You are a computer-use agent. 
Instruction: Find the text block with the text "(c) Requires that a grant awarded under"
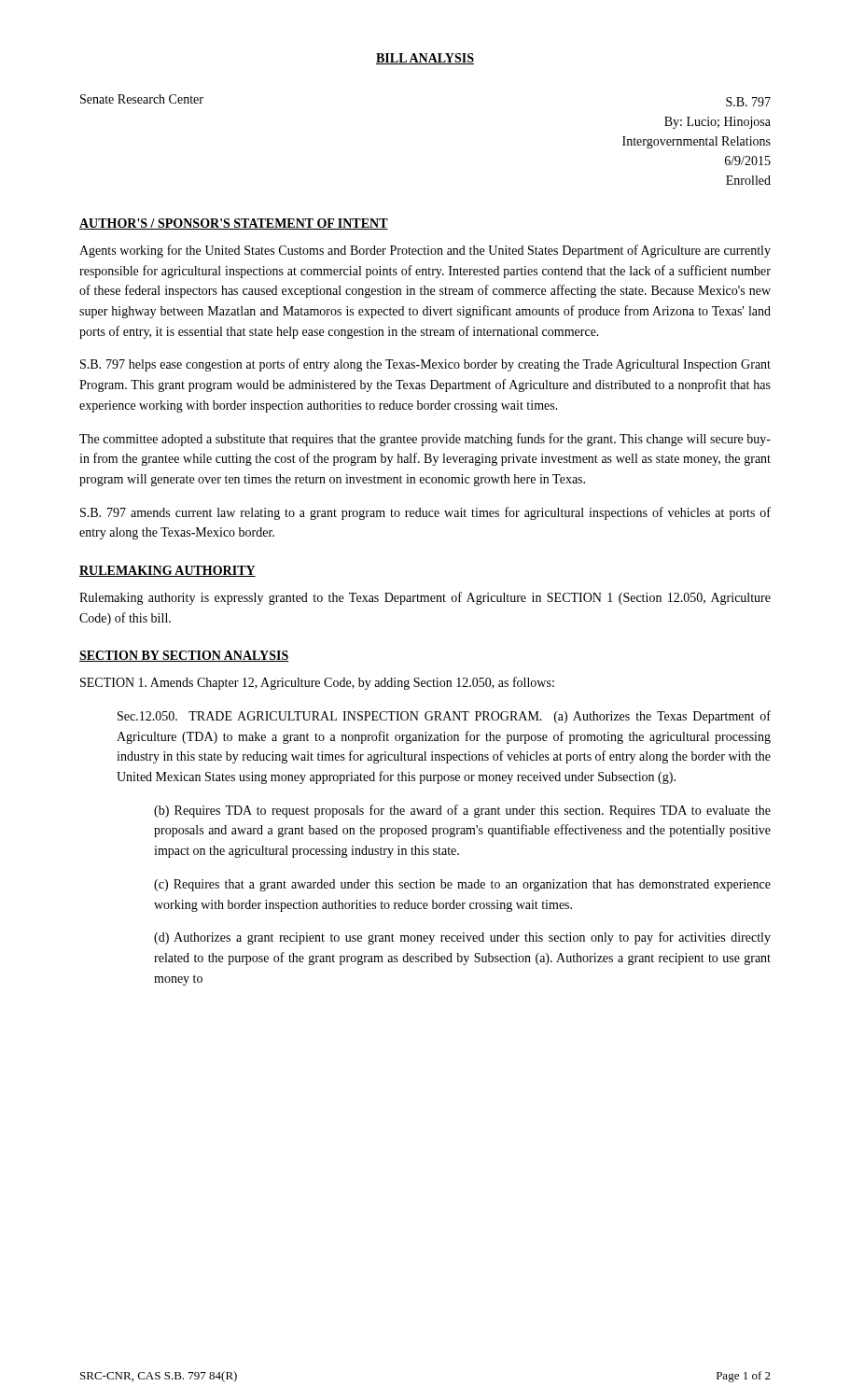tap(462, 894)
